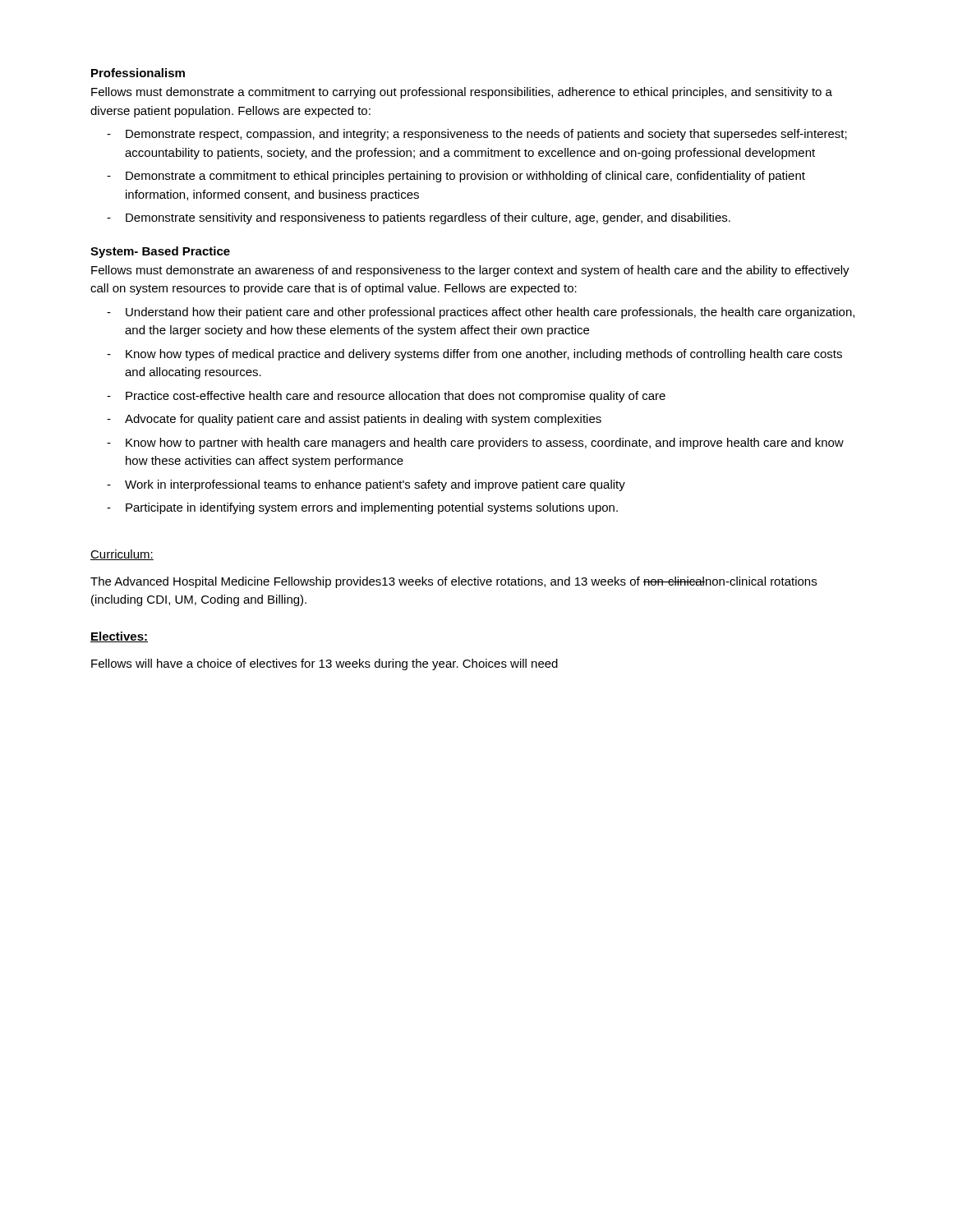Screen dimensions: 1232x953
Task: Locate the block of text that opens with "Fellows must demonstrate an awareness of"
Action: pyautogui.click(x=470, y=279)
